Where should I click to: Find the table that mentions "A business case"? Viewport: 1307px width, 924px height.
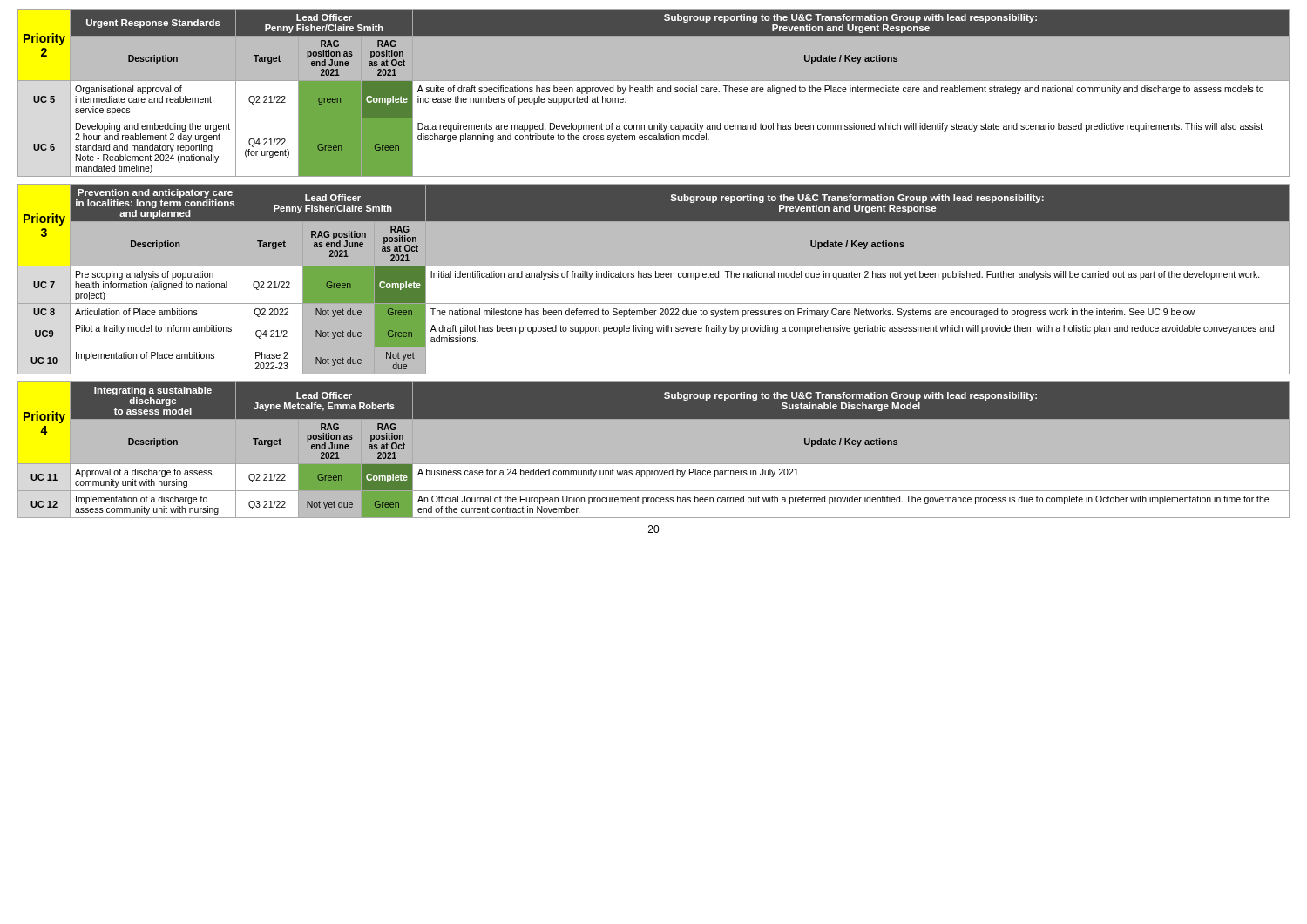pos(654,450)
